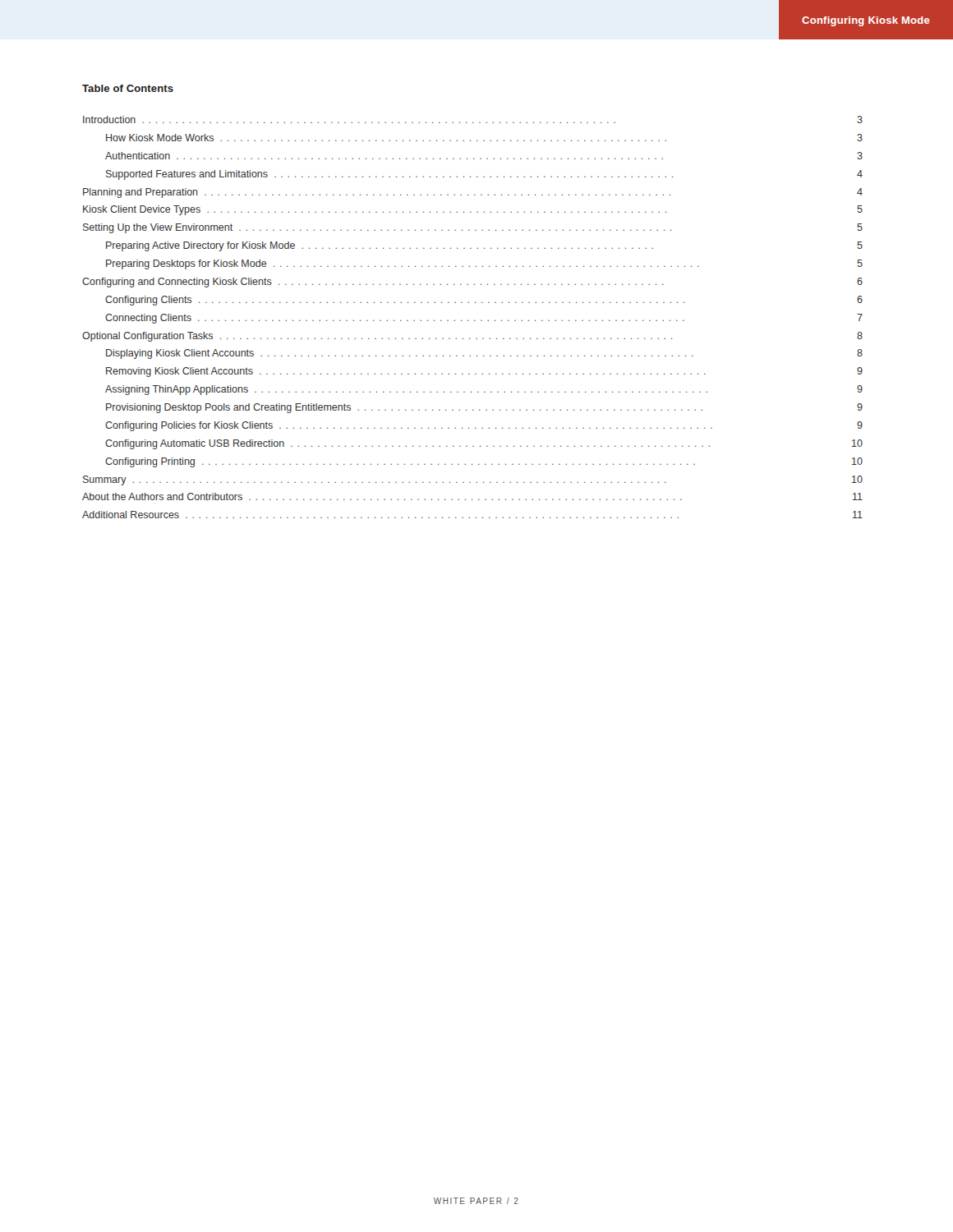
Task: Locate the text starting "Configuring and Connecting Kiosk"
Action: (472, 282)
